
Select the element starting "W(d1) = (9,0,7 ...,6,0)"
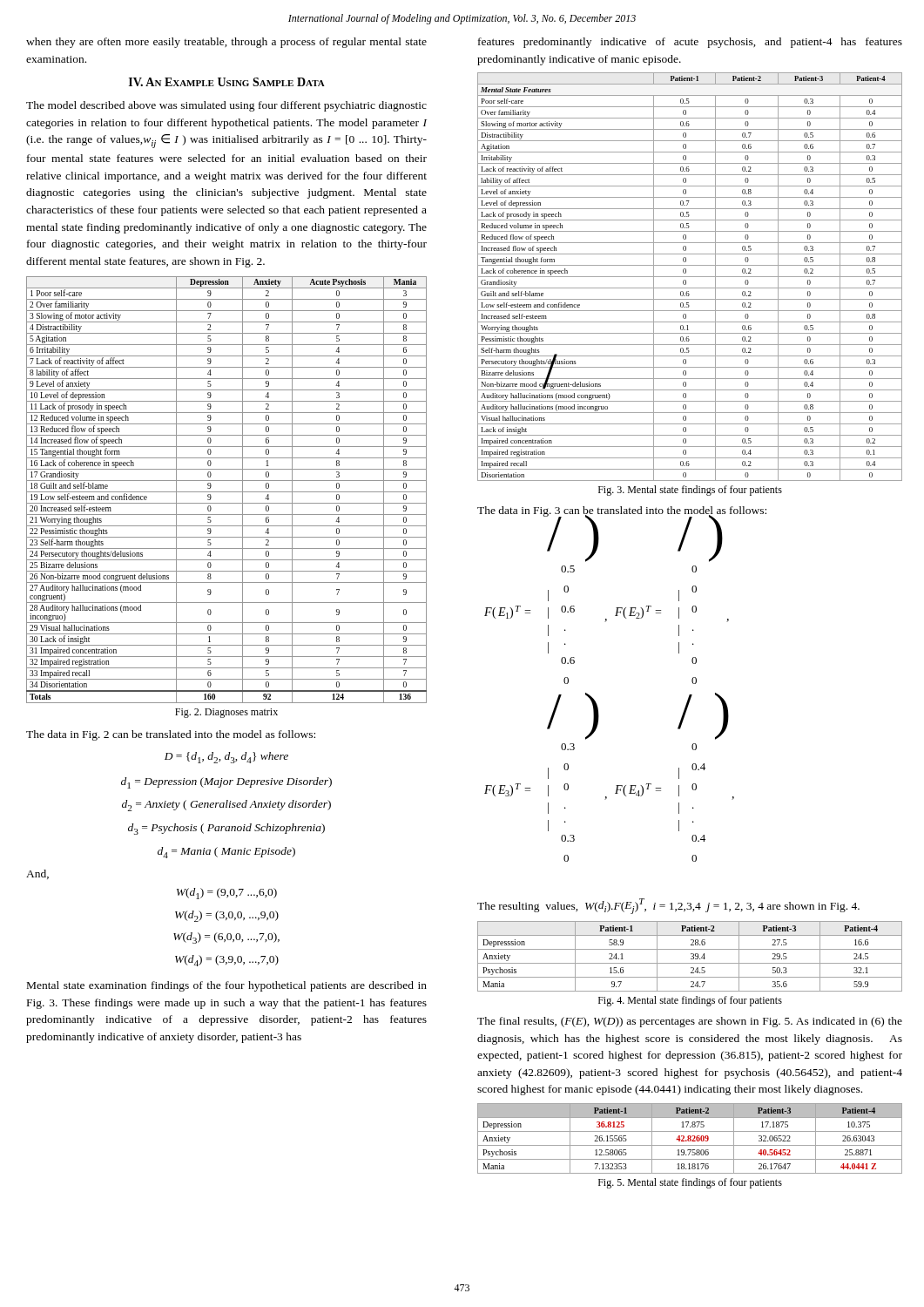click(226, 893)
